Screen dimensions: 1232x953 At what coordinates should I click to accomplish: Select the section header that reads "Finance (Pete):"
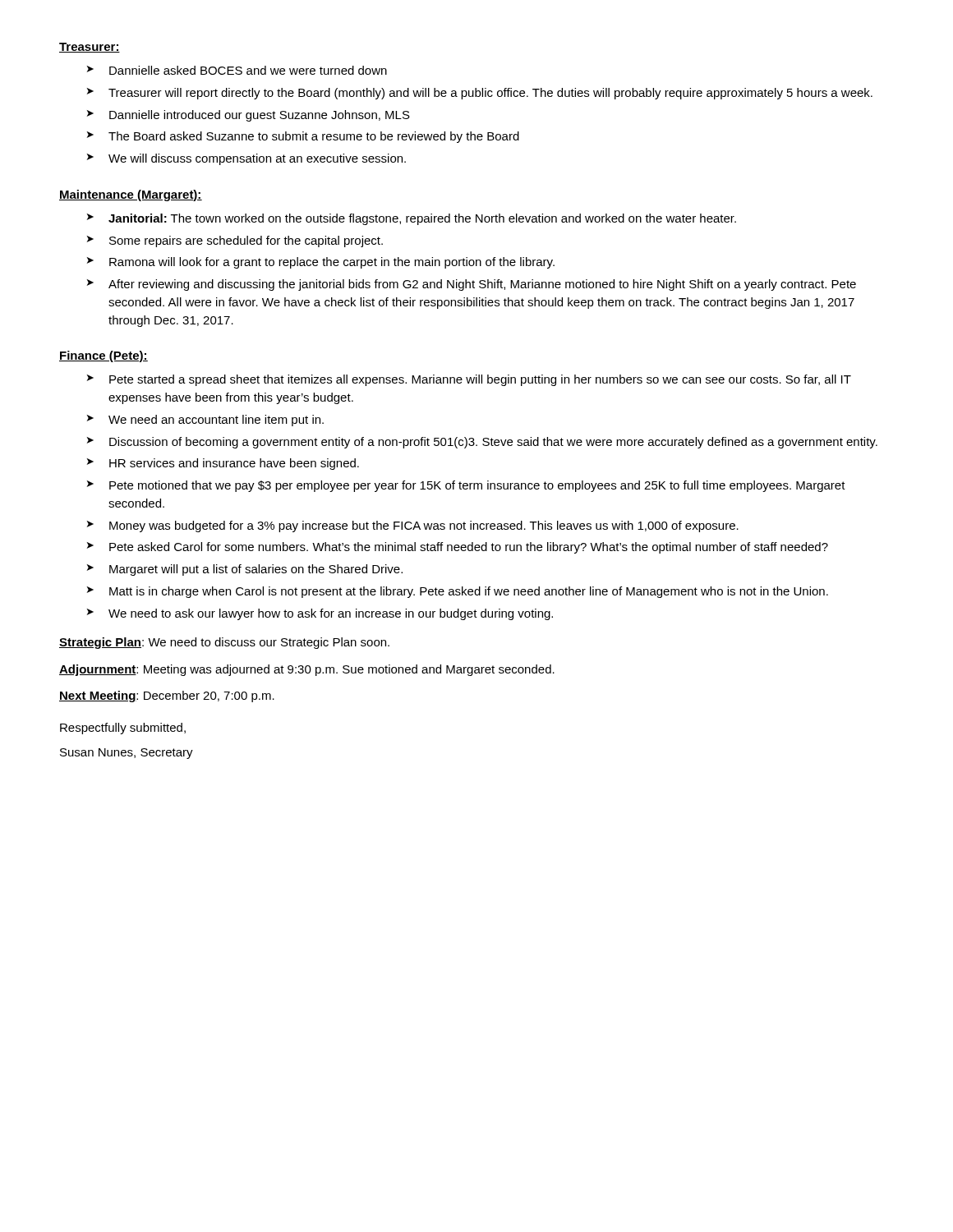[103, 355]
